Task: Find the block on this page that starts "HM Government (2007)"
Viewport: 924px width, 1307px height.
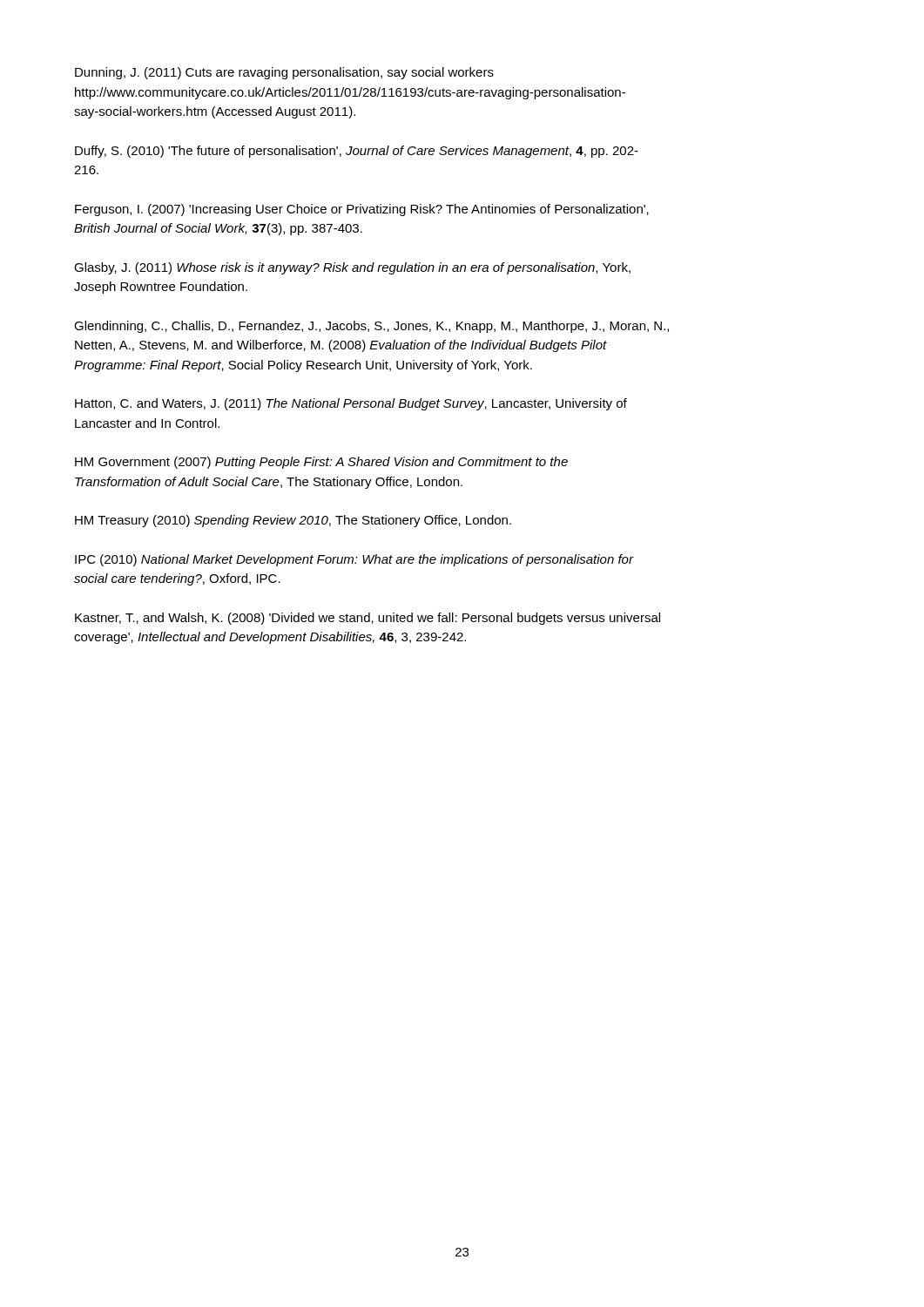Action: pyautogui.click(x=321, y=471)
